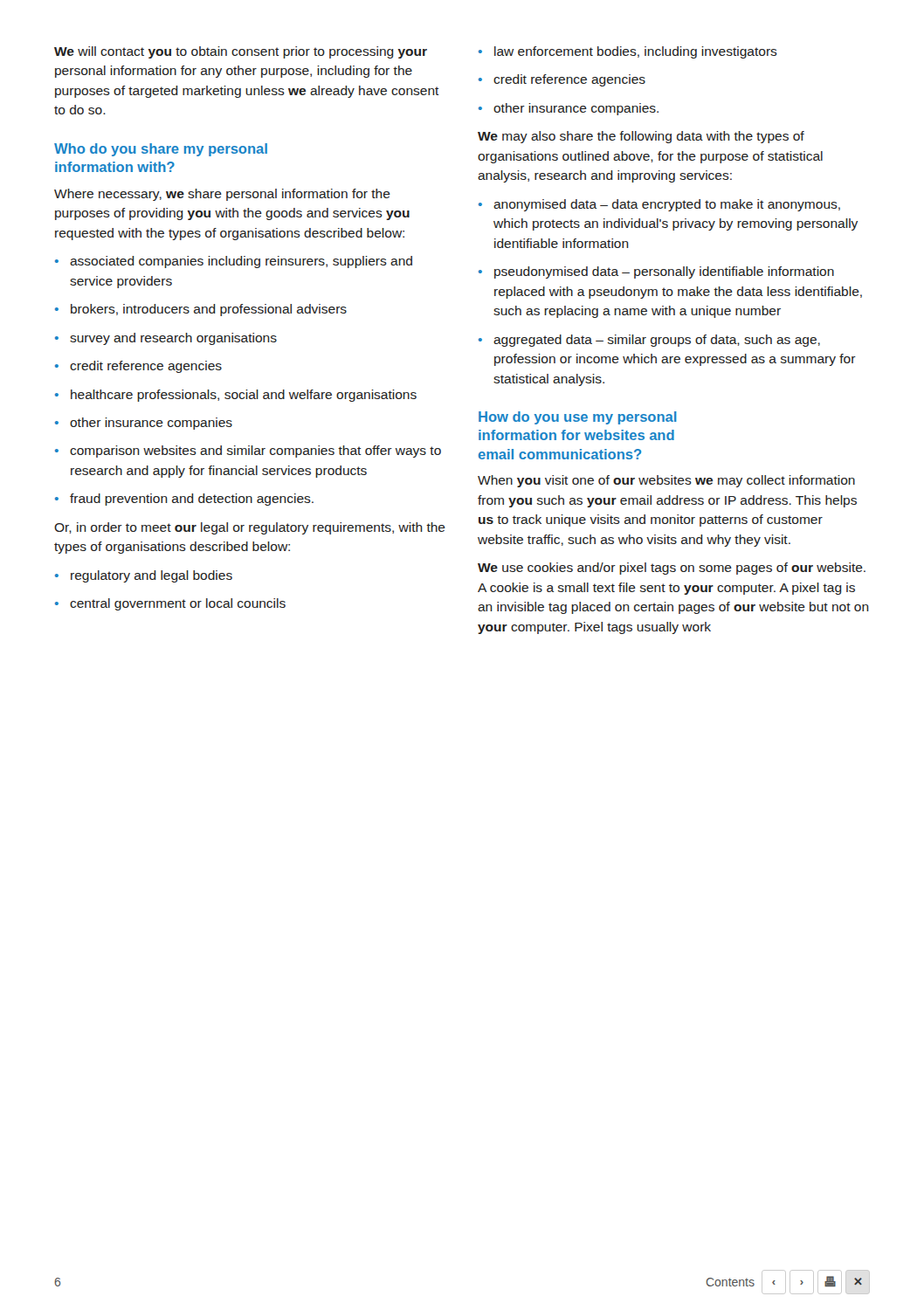Locate the text "other insurance companies"
The image size is (924, 1310).
[144, 424]
